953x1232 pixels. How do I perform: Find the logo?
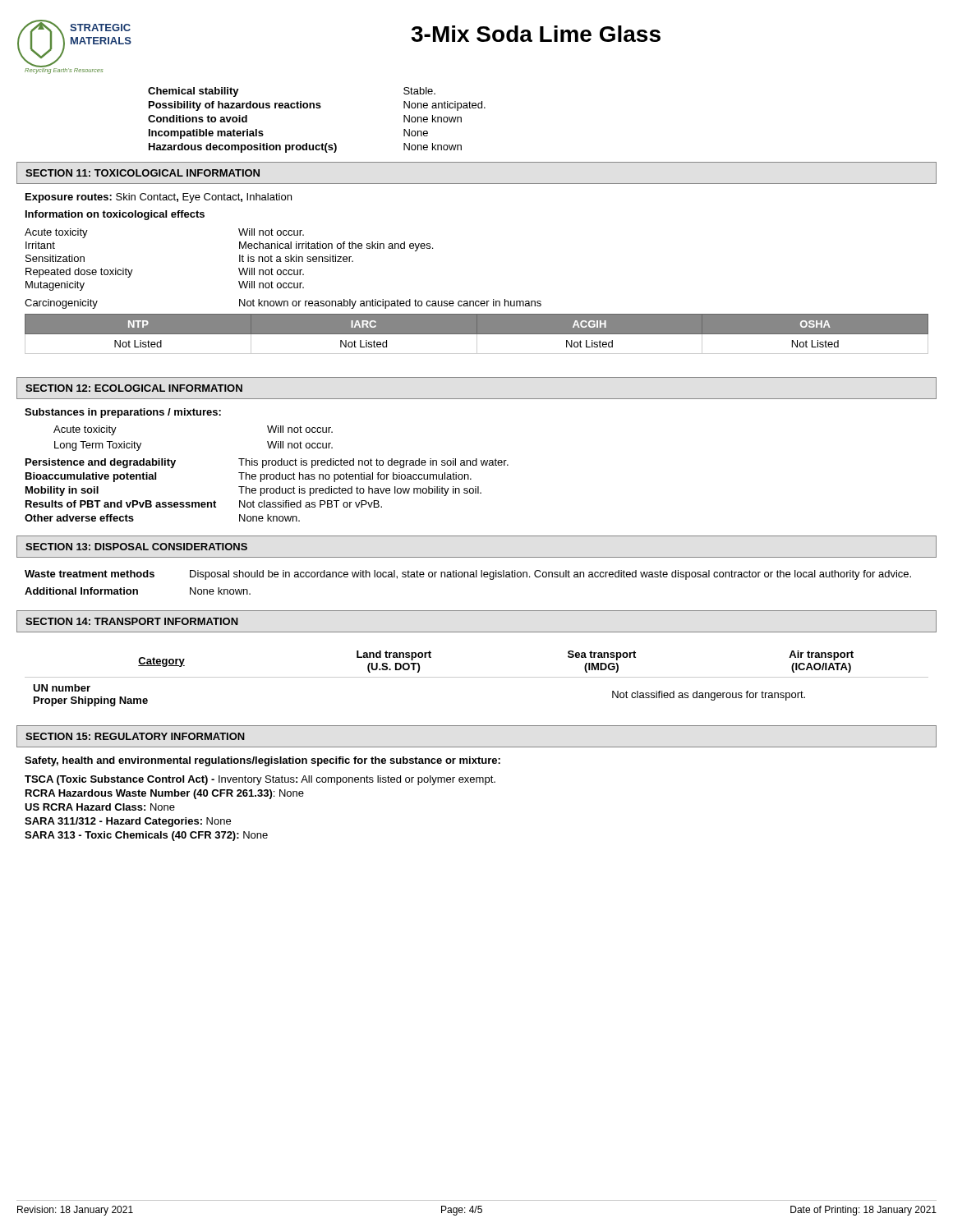[80, 48]
